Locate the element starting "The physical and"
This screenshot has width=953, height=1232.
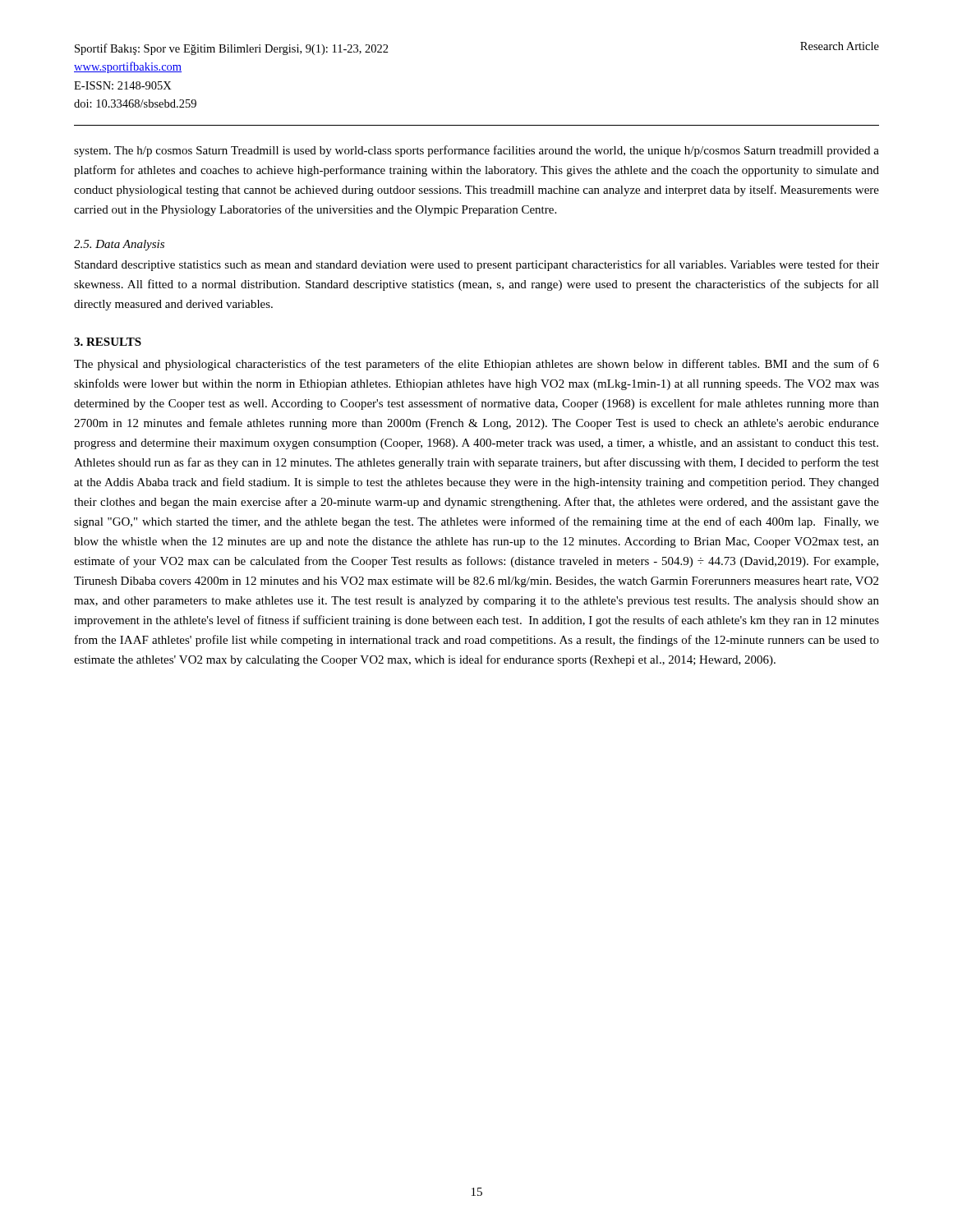coord(476,512)
